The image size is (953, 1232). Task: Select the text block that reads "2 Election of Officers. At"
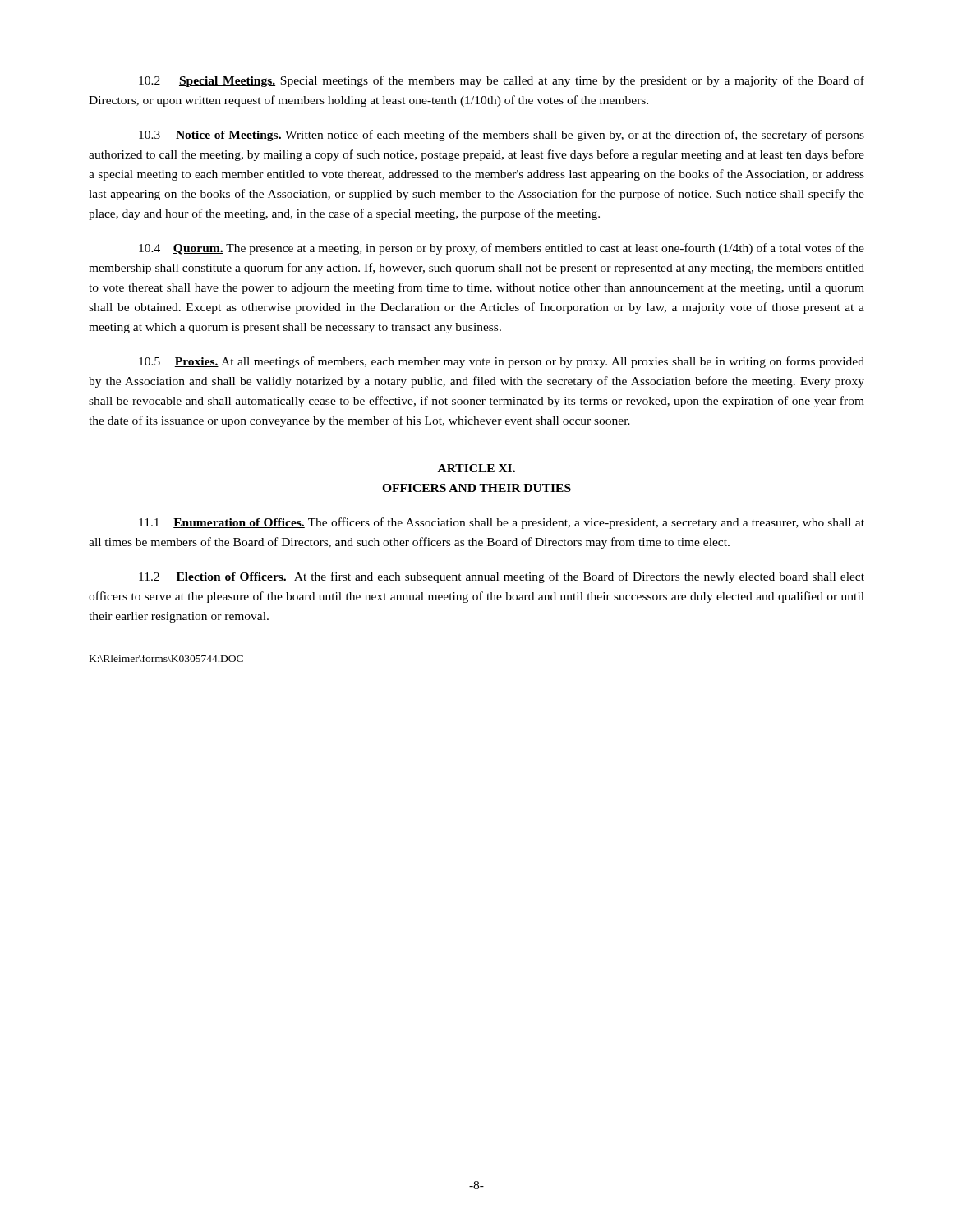pos(476,596)
